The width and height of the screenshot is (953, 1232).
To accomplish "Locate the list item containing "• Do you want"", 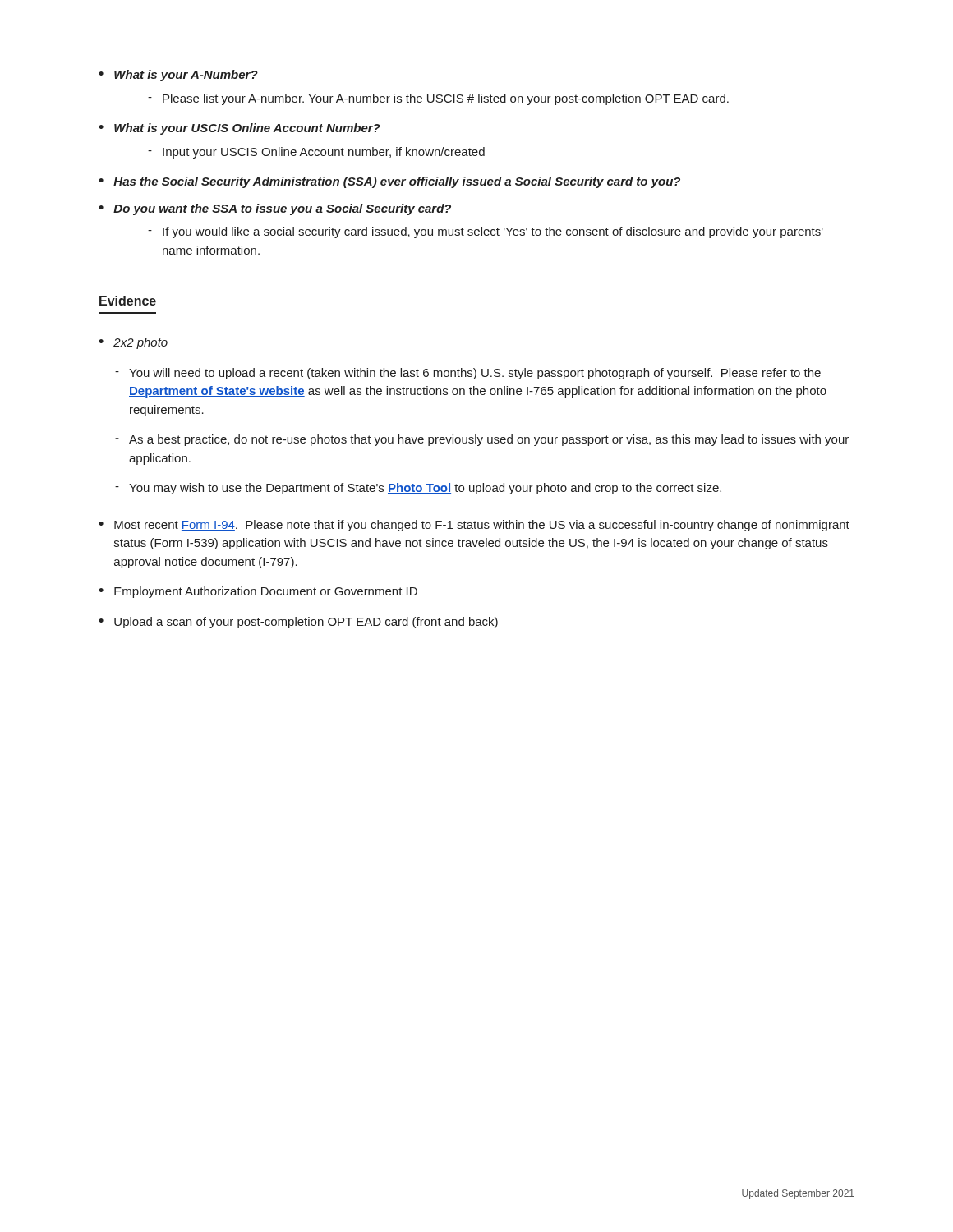I will pyautogui.click(x=275, y=208).
